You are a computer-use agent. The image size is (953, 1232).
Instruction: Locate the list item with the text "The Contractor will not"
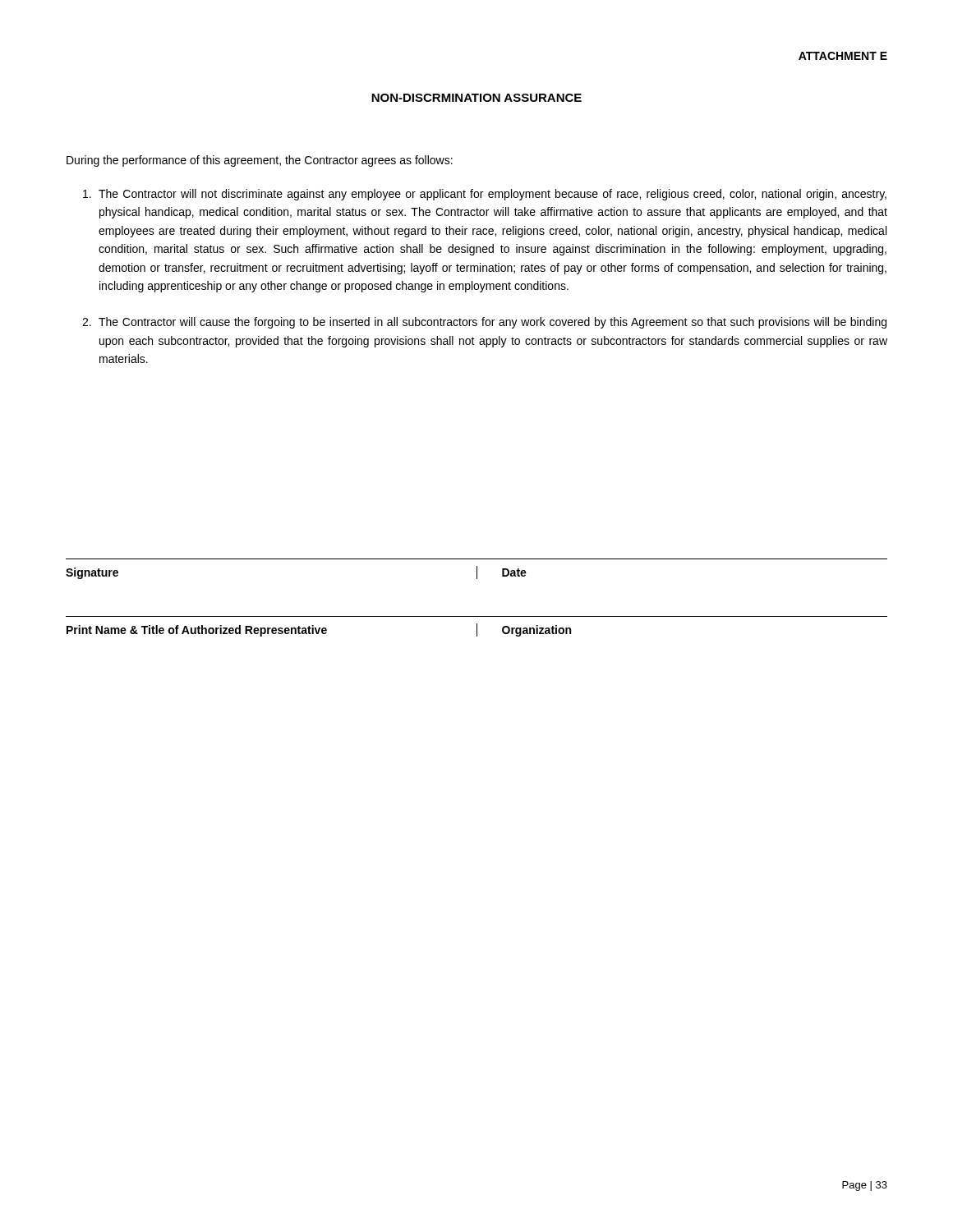click(476, 240)
